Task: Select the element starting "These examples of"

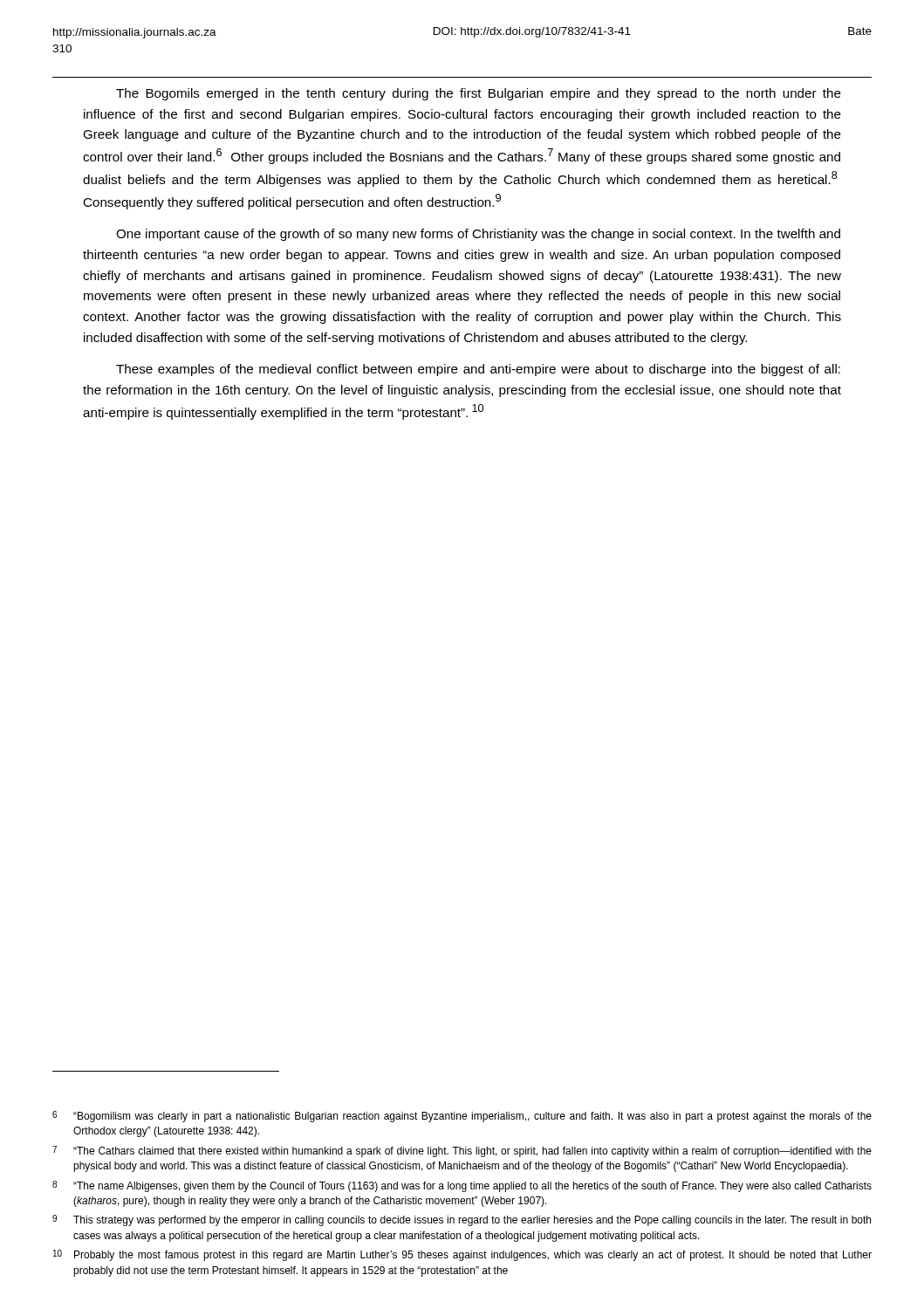Action: (462, 391)
